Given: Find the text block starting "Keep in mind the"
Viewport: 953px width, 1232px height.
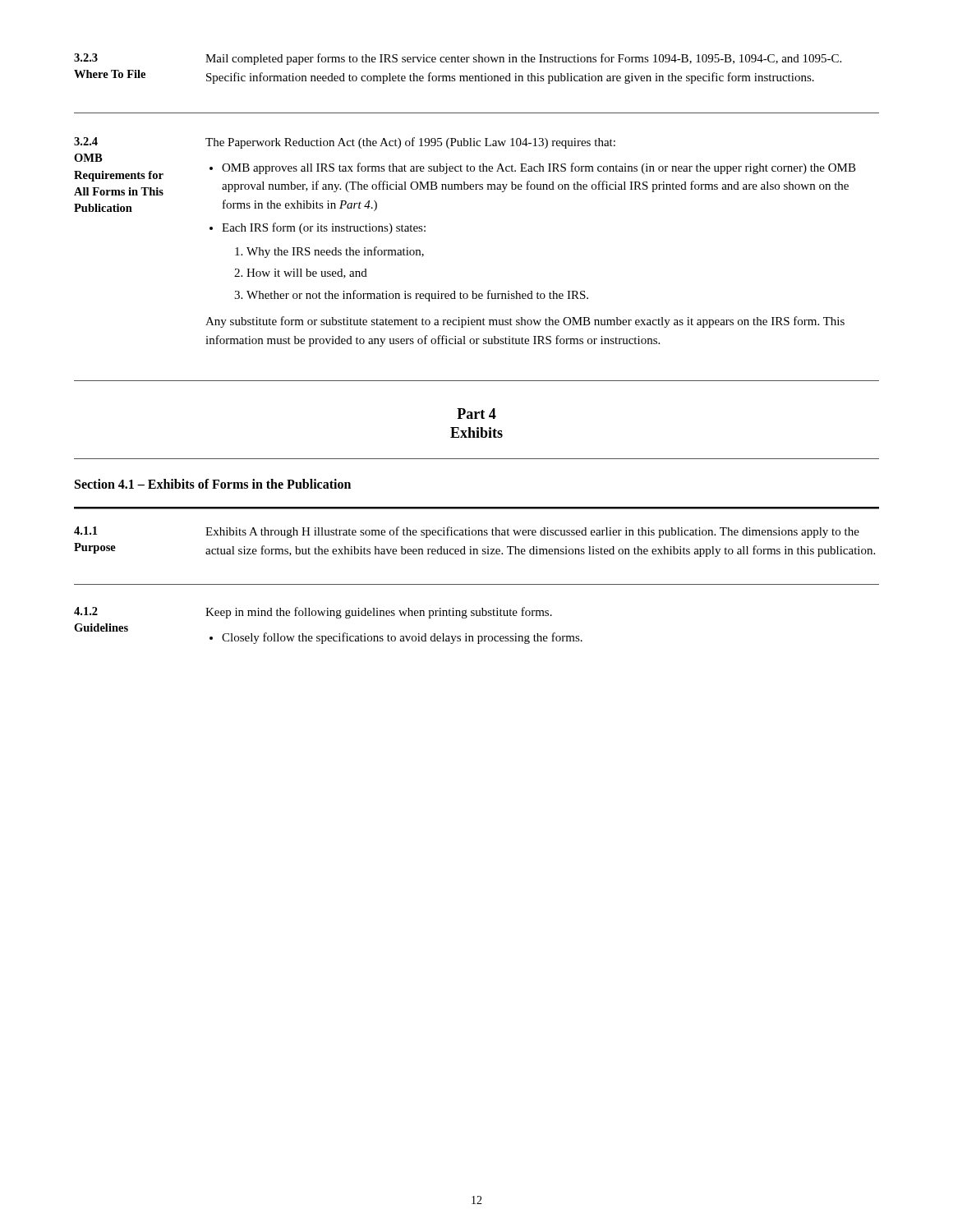Looking at the screenshot, I should coord(379,612).
